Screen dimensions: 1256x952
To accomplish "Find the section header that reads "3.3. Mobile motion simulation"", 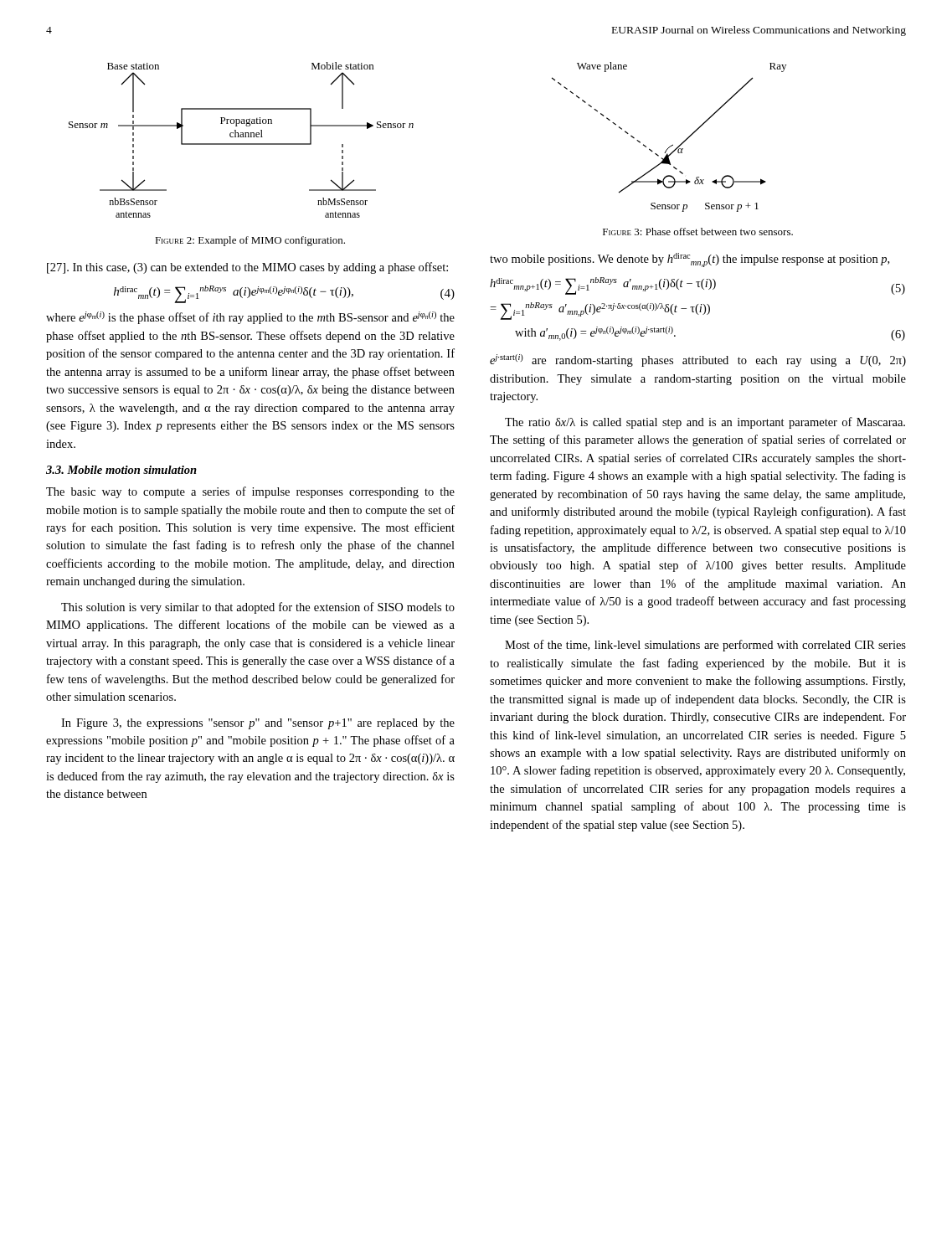I will (x=121, y=470).
